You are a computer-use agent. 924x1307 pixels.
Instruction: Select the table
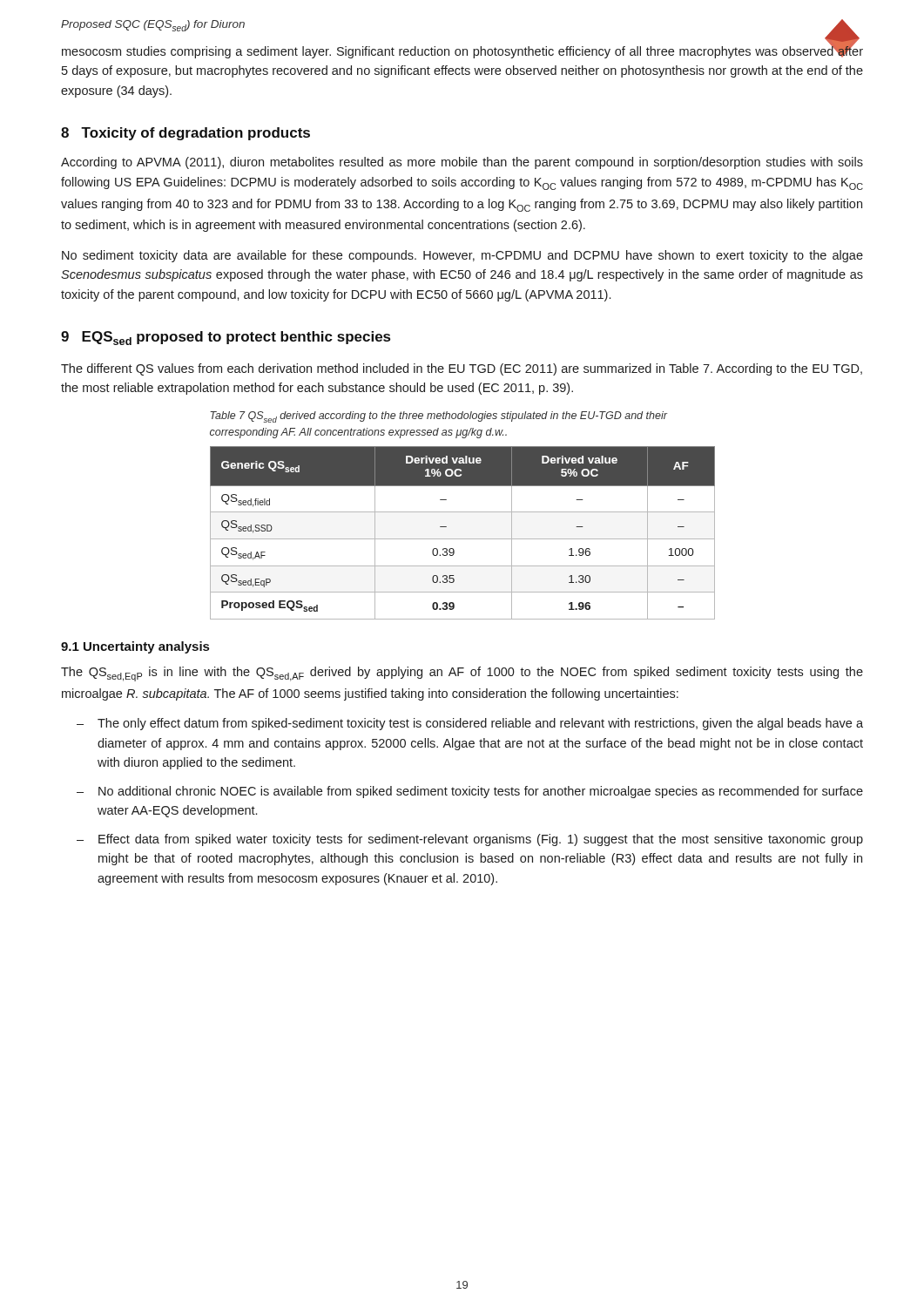click(462, 533)
